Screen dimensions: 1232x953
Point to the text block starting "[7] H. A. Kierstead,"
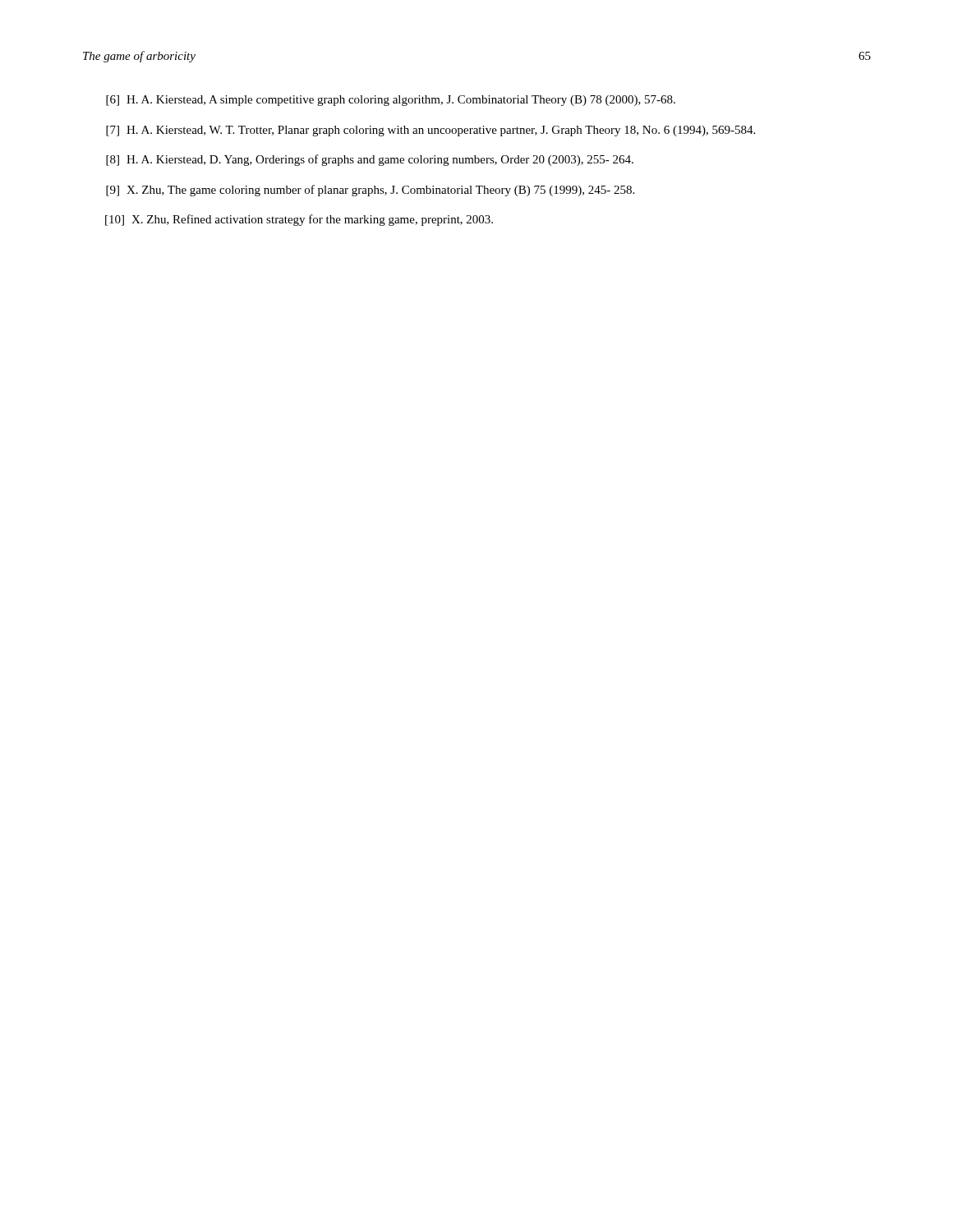coord(476,130)
